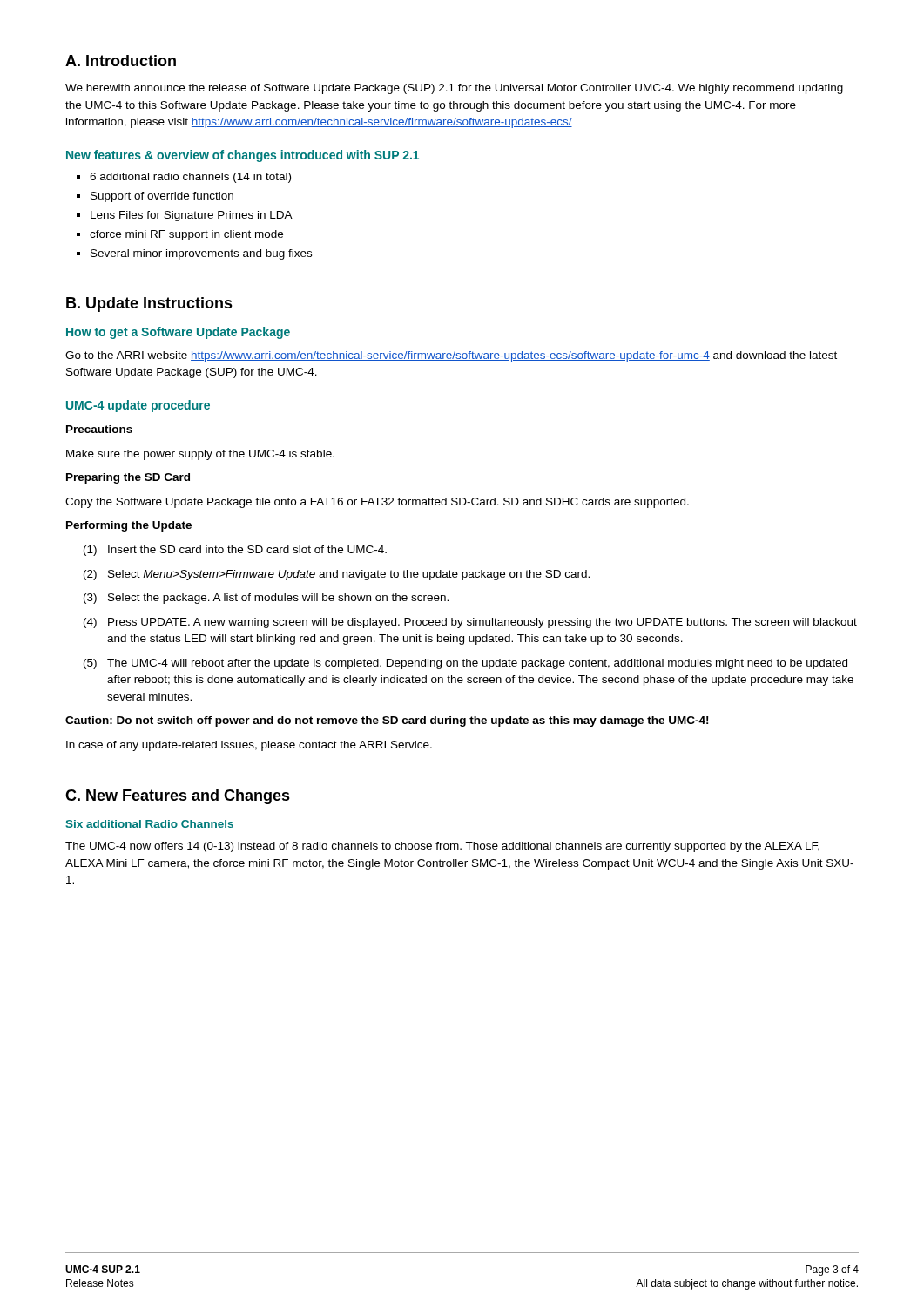Select the region starting "Make sure the power supply"
This screenshot has height=1307, width=924.
point(200,455)
